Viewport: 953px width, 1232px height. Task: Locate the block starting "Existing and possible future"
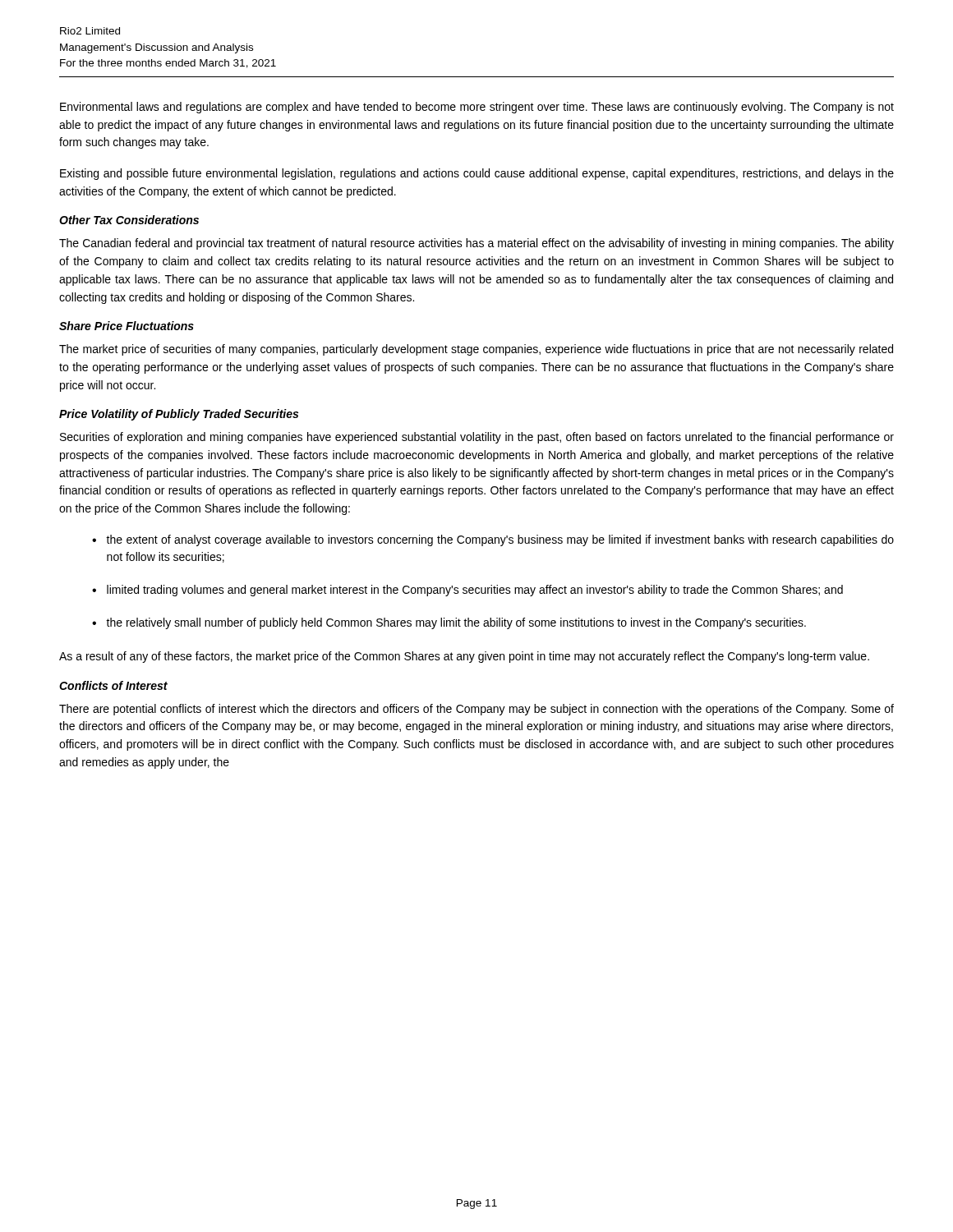coord(476,182)
